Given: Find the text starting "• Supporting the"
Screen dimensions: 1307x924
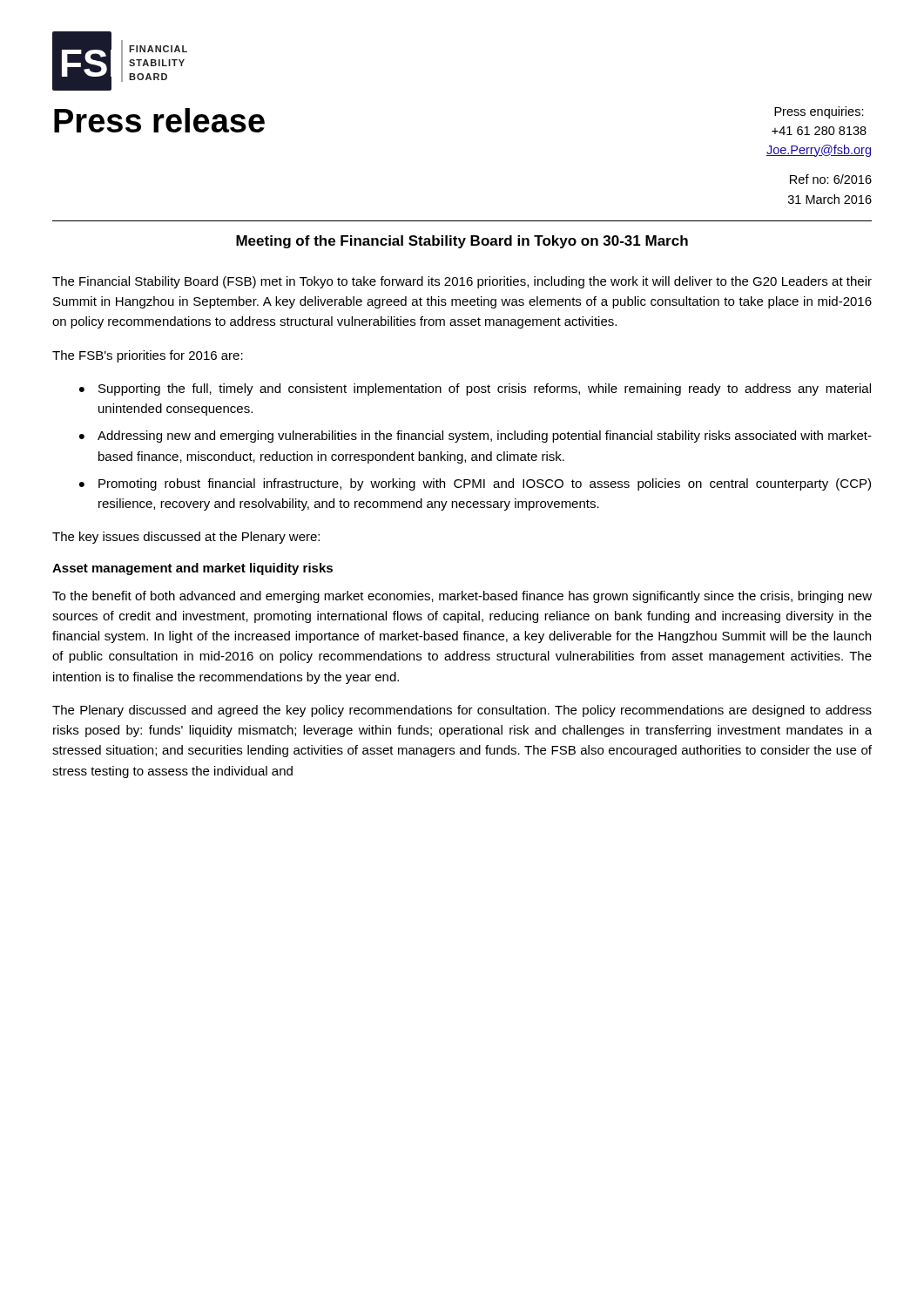Looking at the screenshot, I should [x=475, y=398].
